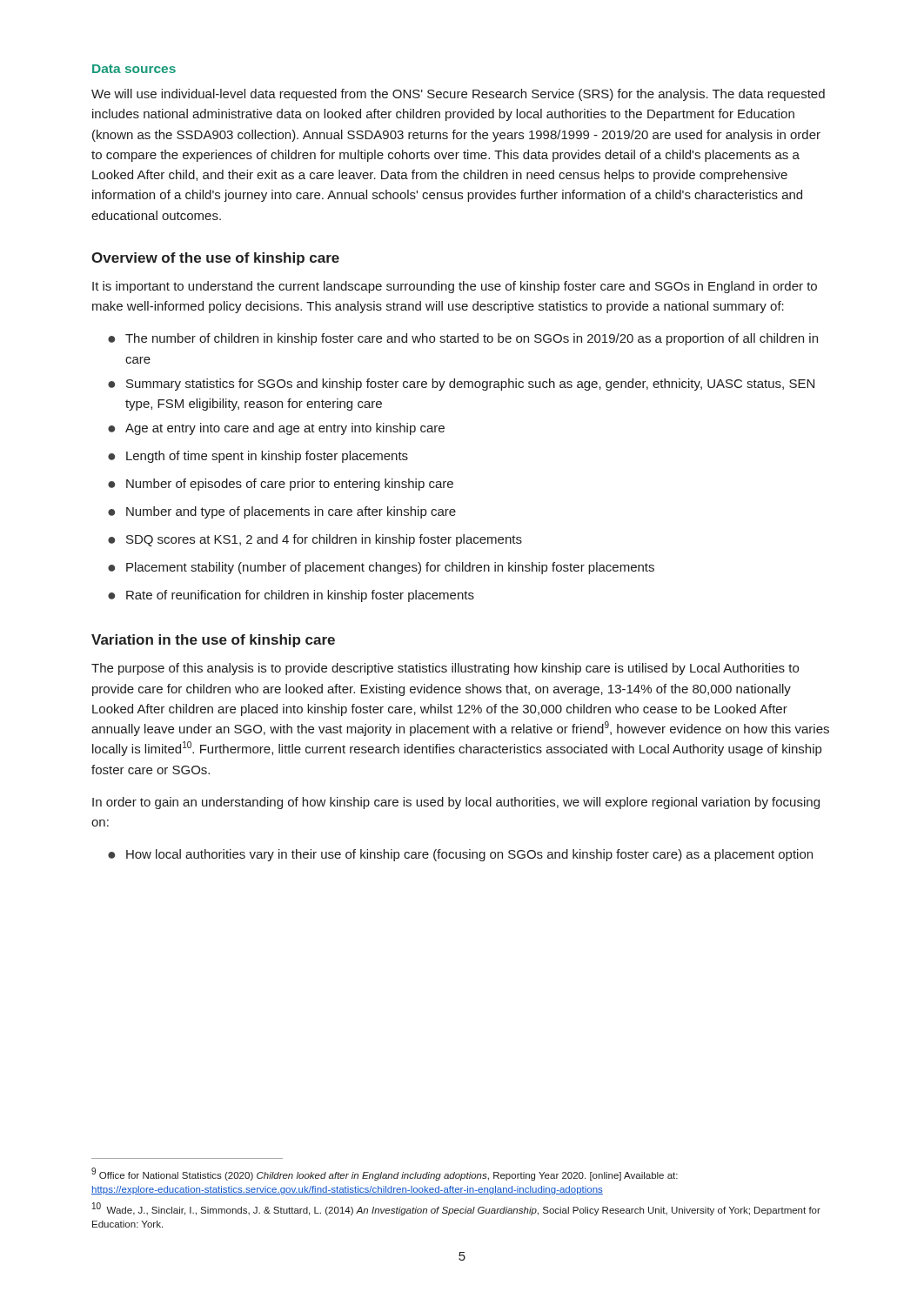Navigate to the element starting "Variation in the use of kinship"
924x1305 pixels.
(213, 640)
